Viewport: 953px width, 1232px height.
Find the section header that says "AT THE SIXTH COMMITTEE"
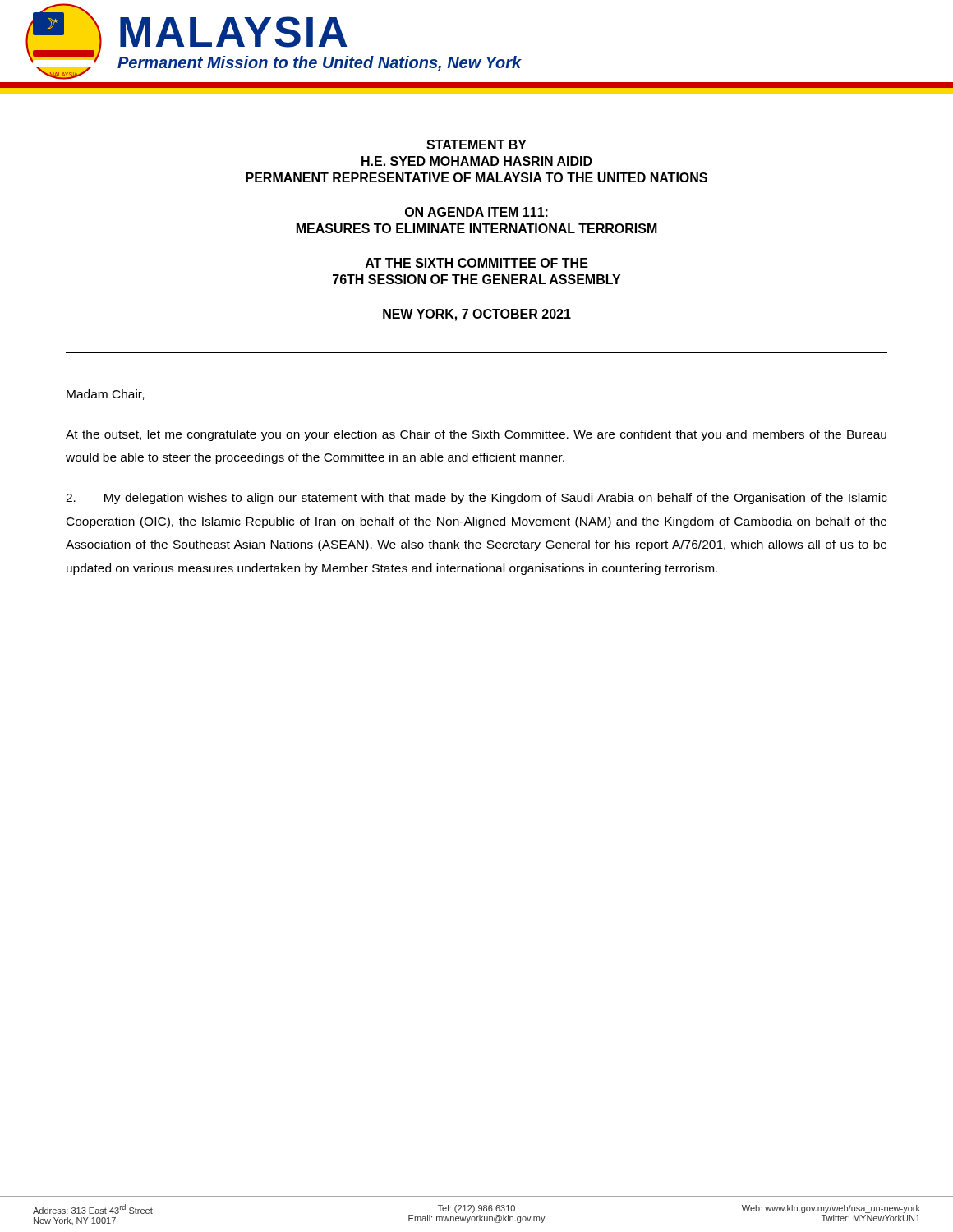(x=476, y=272)
